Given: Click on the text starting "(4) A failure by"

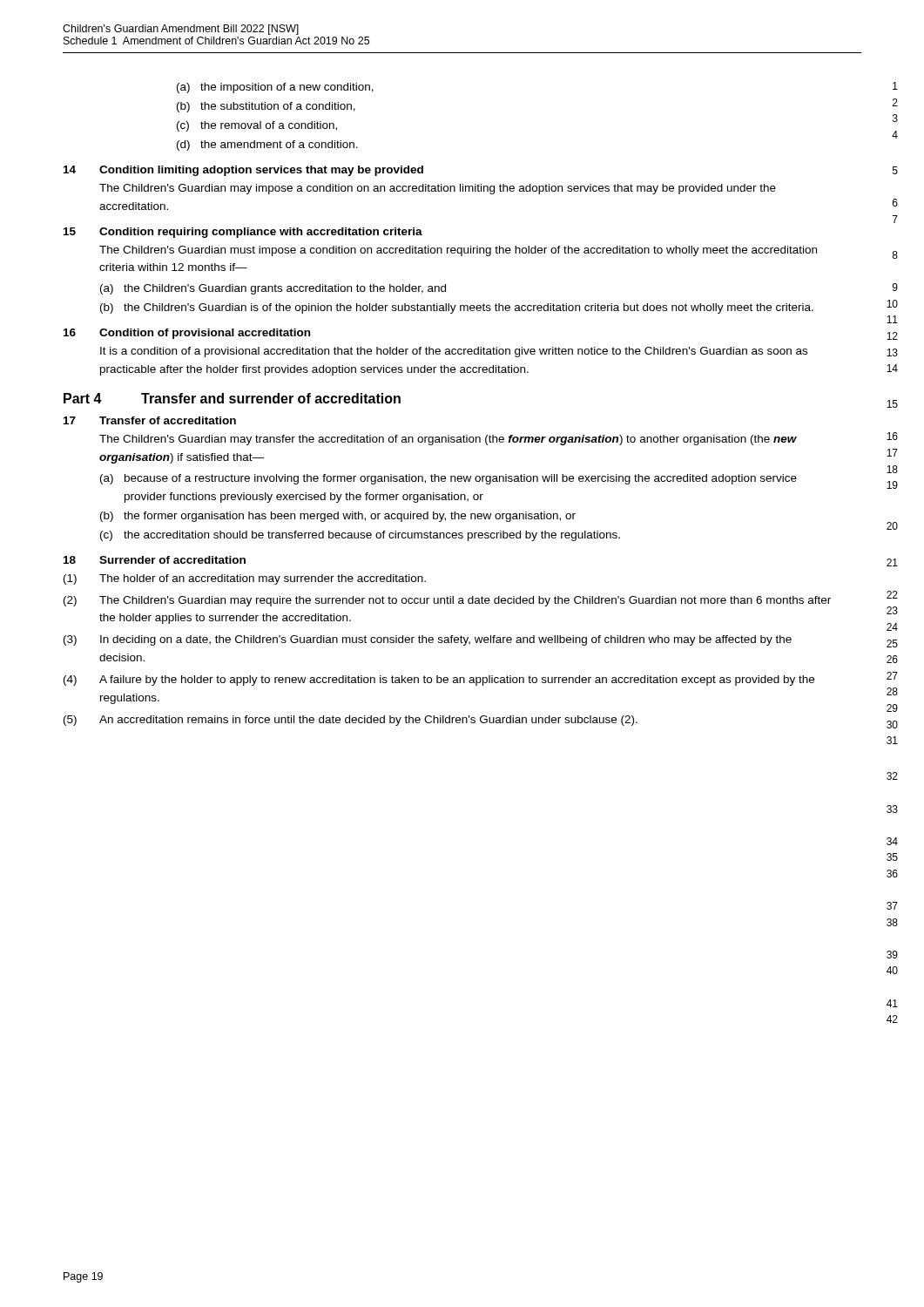Looking at the screenshot, I should pyautogui.click(x=448, y=689).
